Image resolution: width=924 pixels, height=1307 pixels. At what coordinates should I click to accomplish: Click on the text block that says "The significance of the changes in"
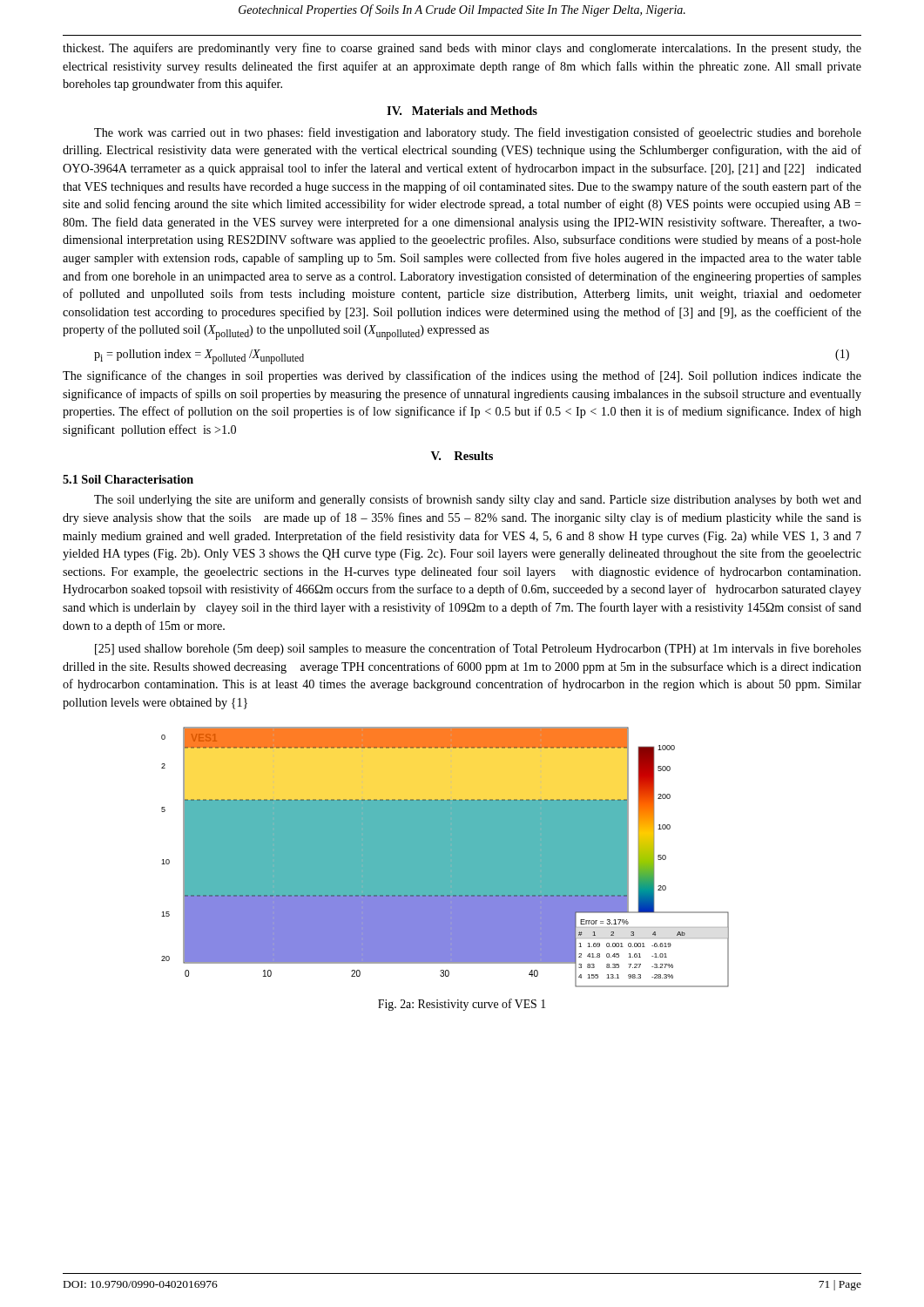[x=462, y=403]
